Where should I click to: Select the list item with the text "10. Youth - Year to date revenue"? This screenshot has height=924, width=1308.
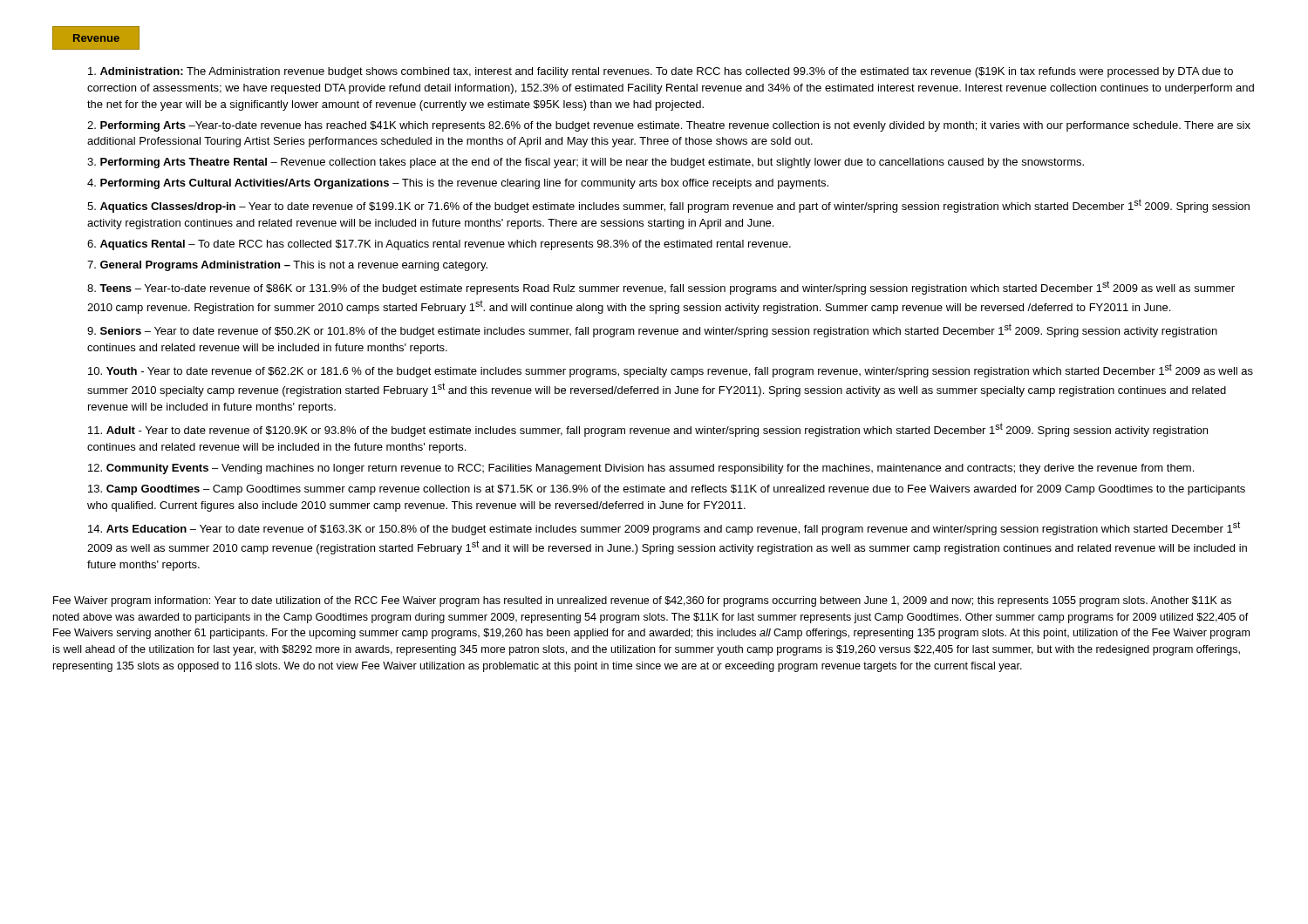click(x=670, y=388)
